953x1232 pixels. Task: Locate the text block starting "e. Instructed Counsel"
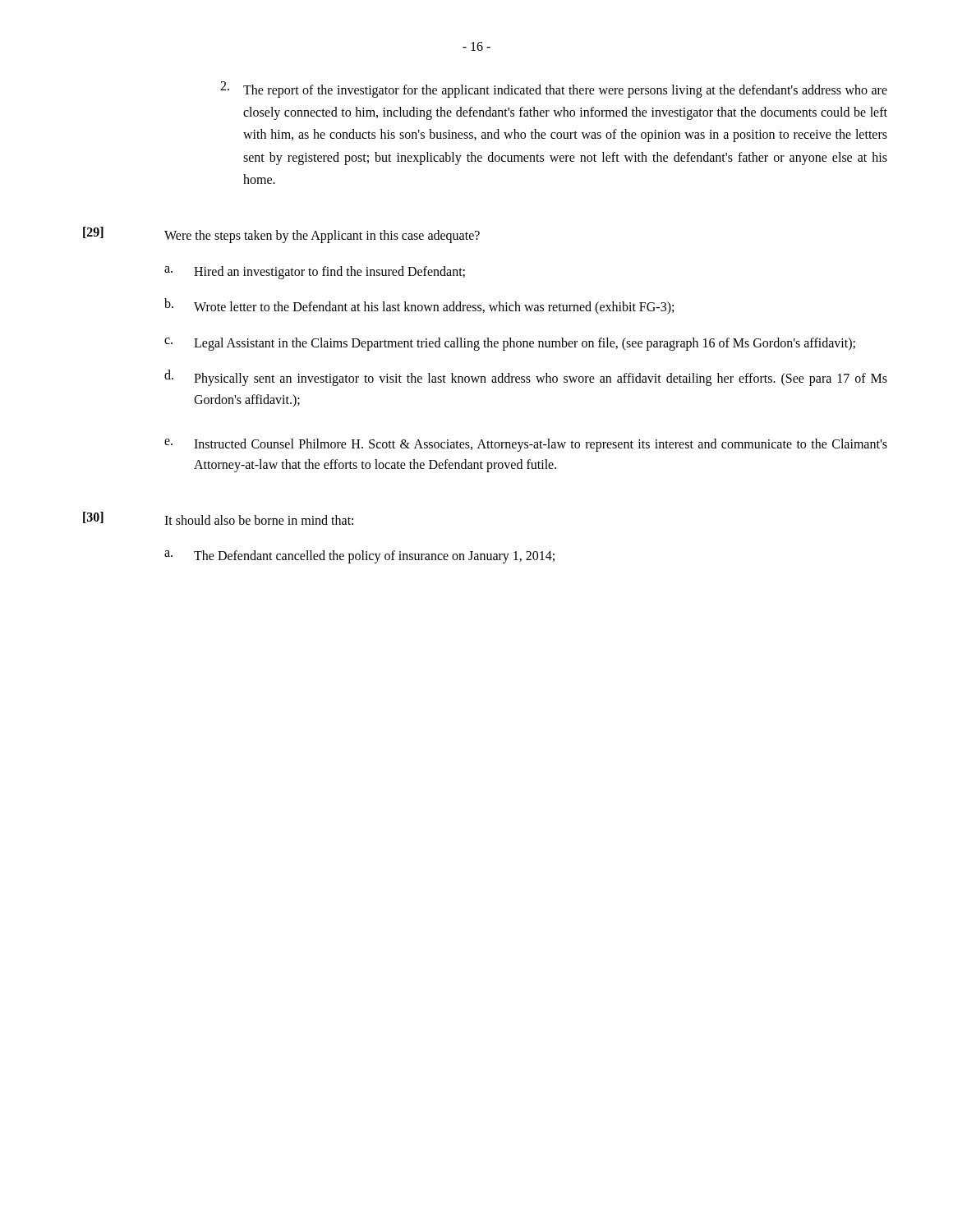pyautogui.click(x=526, y=454)
